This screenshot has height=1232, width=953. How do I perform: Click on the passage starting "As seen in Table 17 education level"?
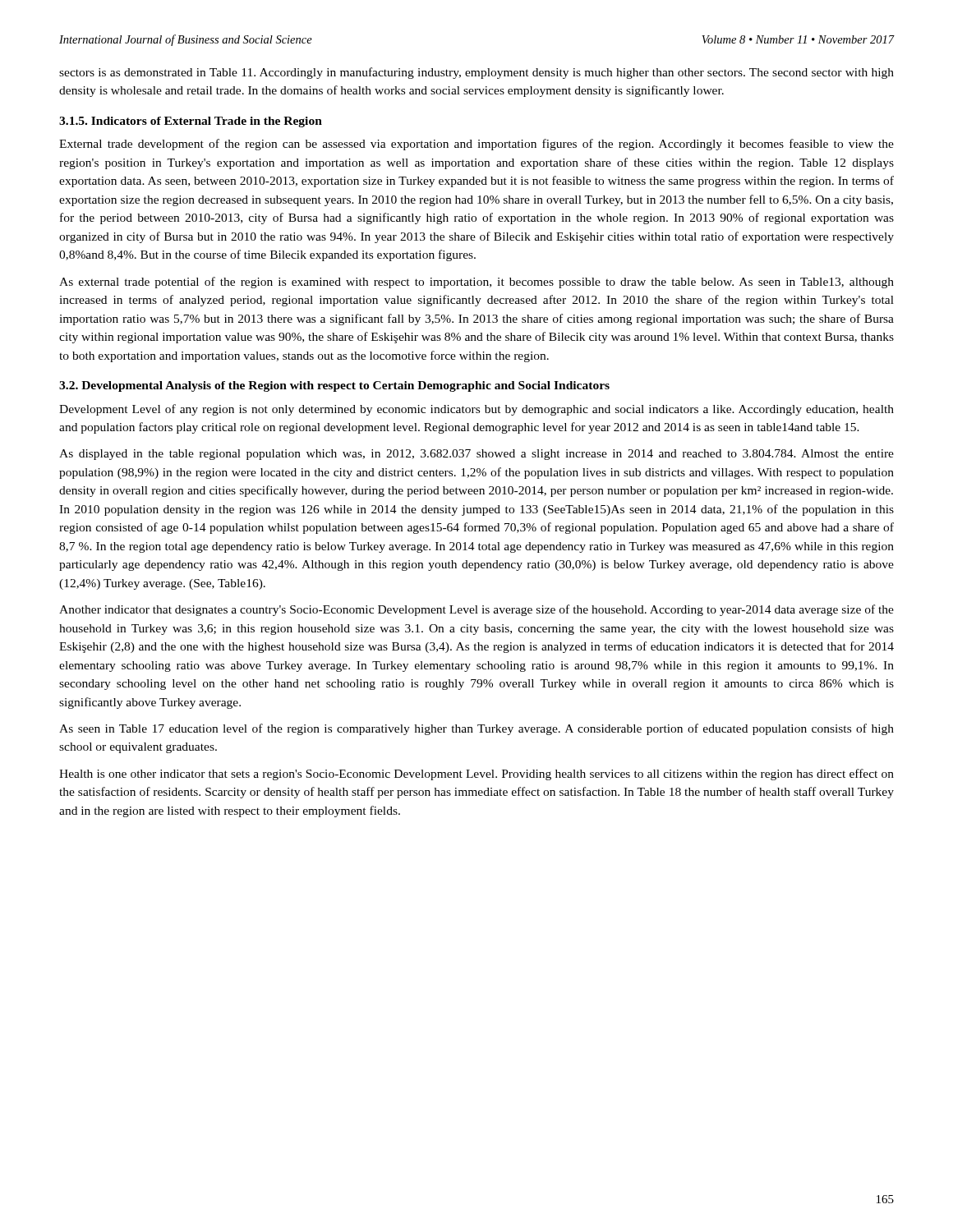pos(476,770)
